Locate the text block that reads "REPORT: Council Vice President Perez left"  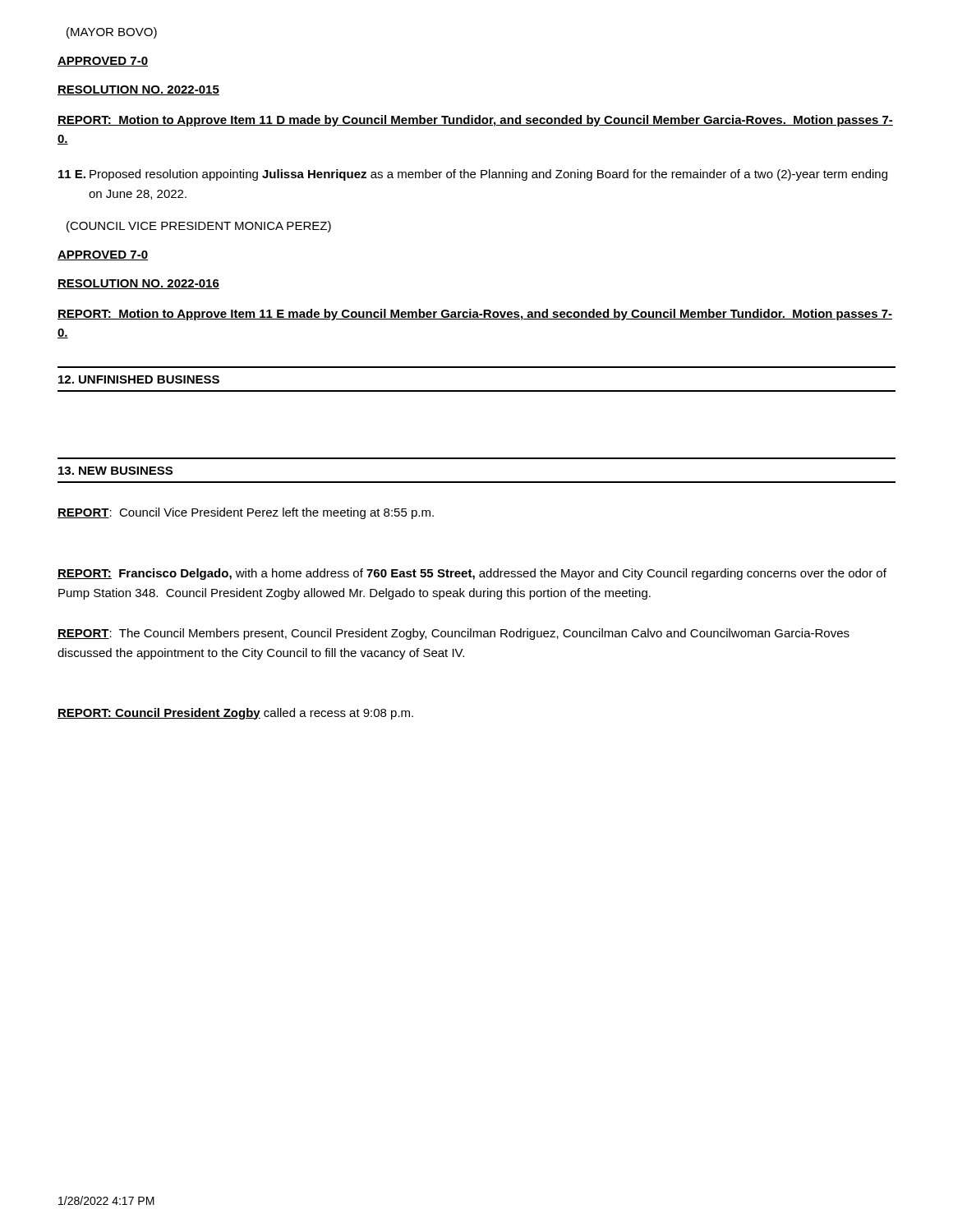[x=246, y=512]
